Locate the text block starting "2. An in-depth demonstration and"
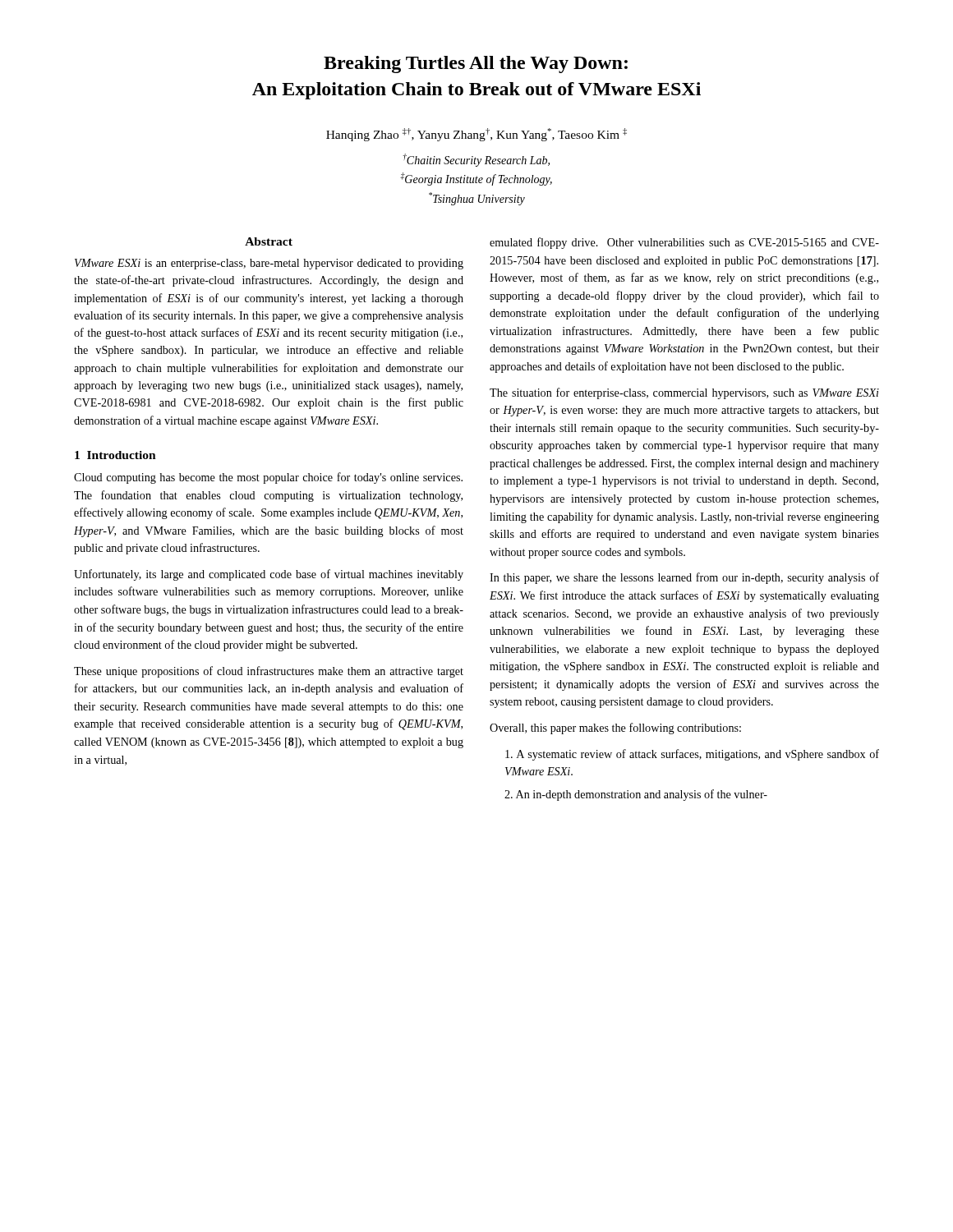This screenshot has width=953, height=1232. (636, 794)
